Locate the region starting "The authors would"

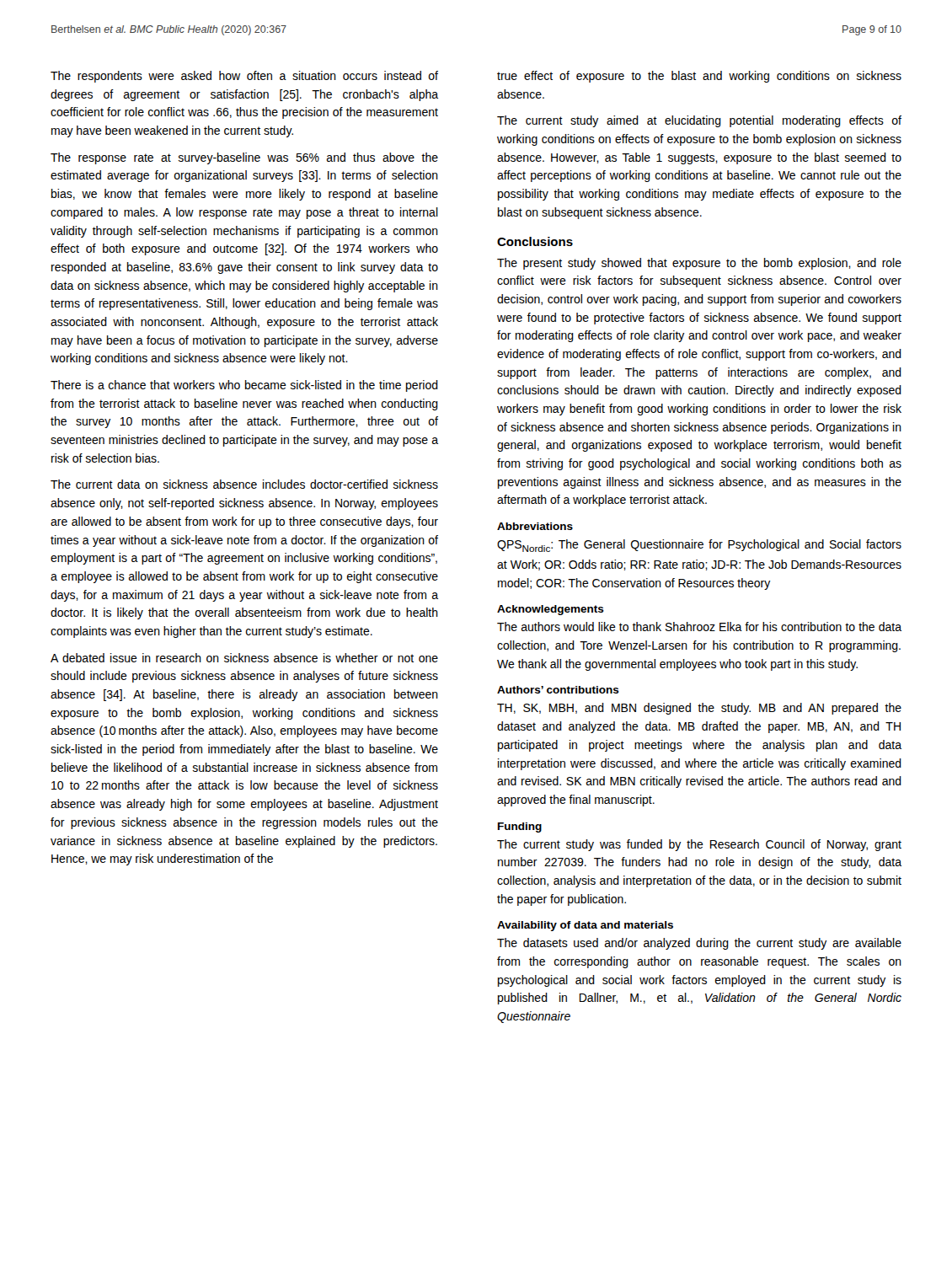699,646
